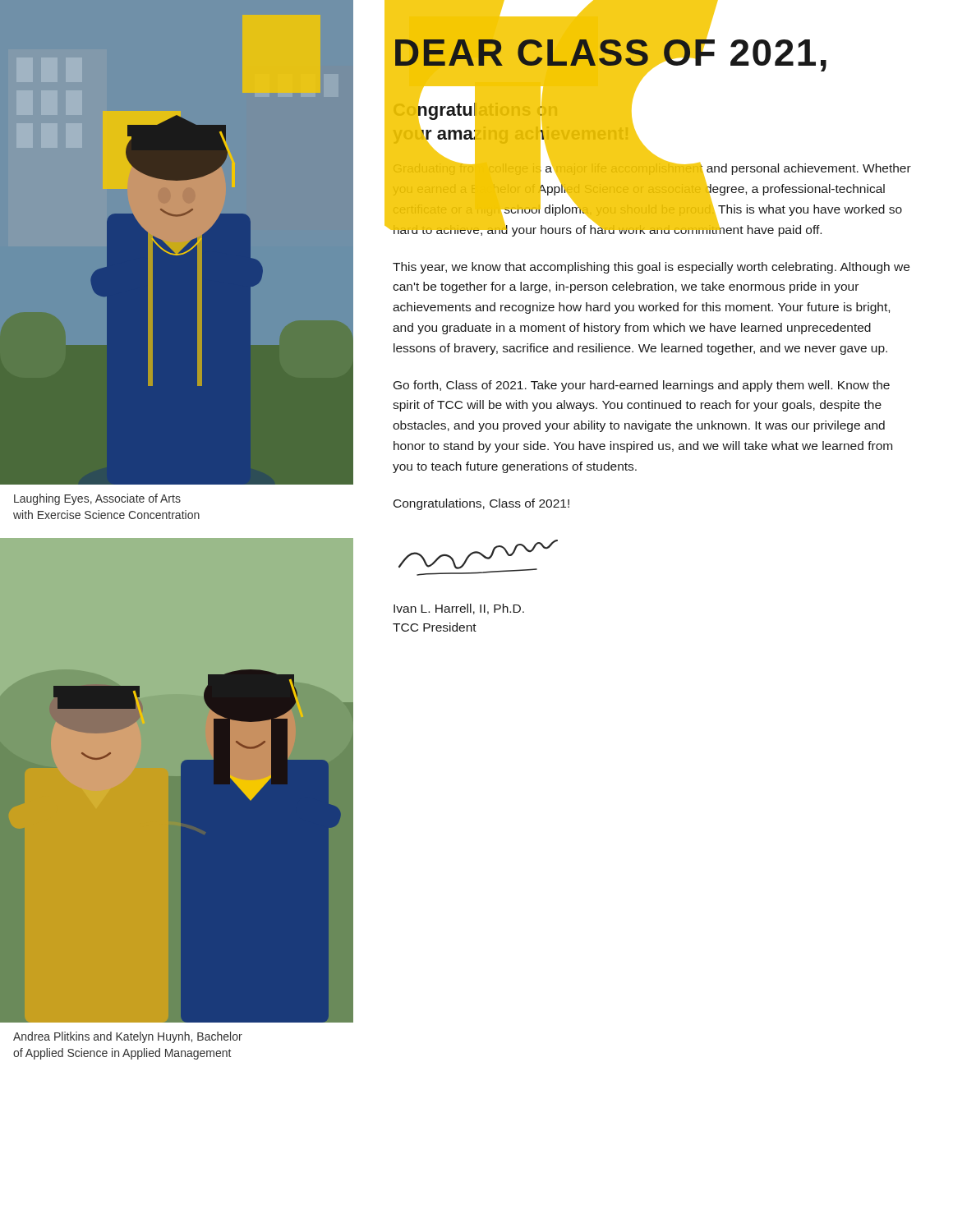This screenshot has height=1232, width=953.
Task: Find the block starting "This year, we know"
Action: coord(653,308)
